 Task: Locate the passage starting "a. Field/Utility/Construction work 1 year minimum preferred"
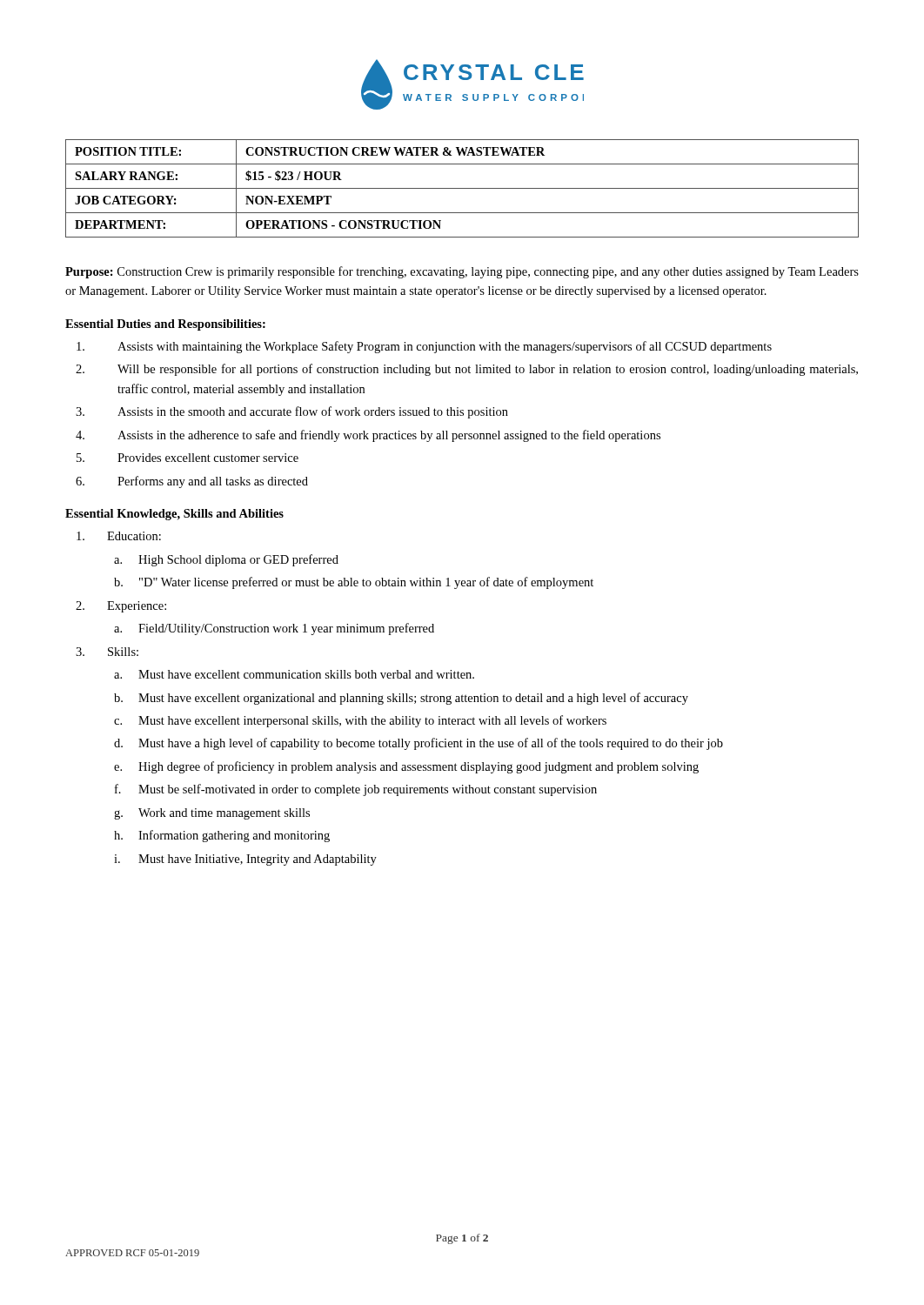[274, 629]
